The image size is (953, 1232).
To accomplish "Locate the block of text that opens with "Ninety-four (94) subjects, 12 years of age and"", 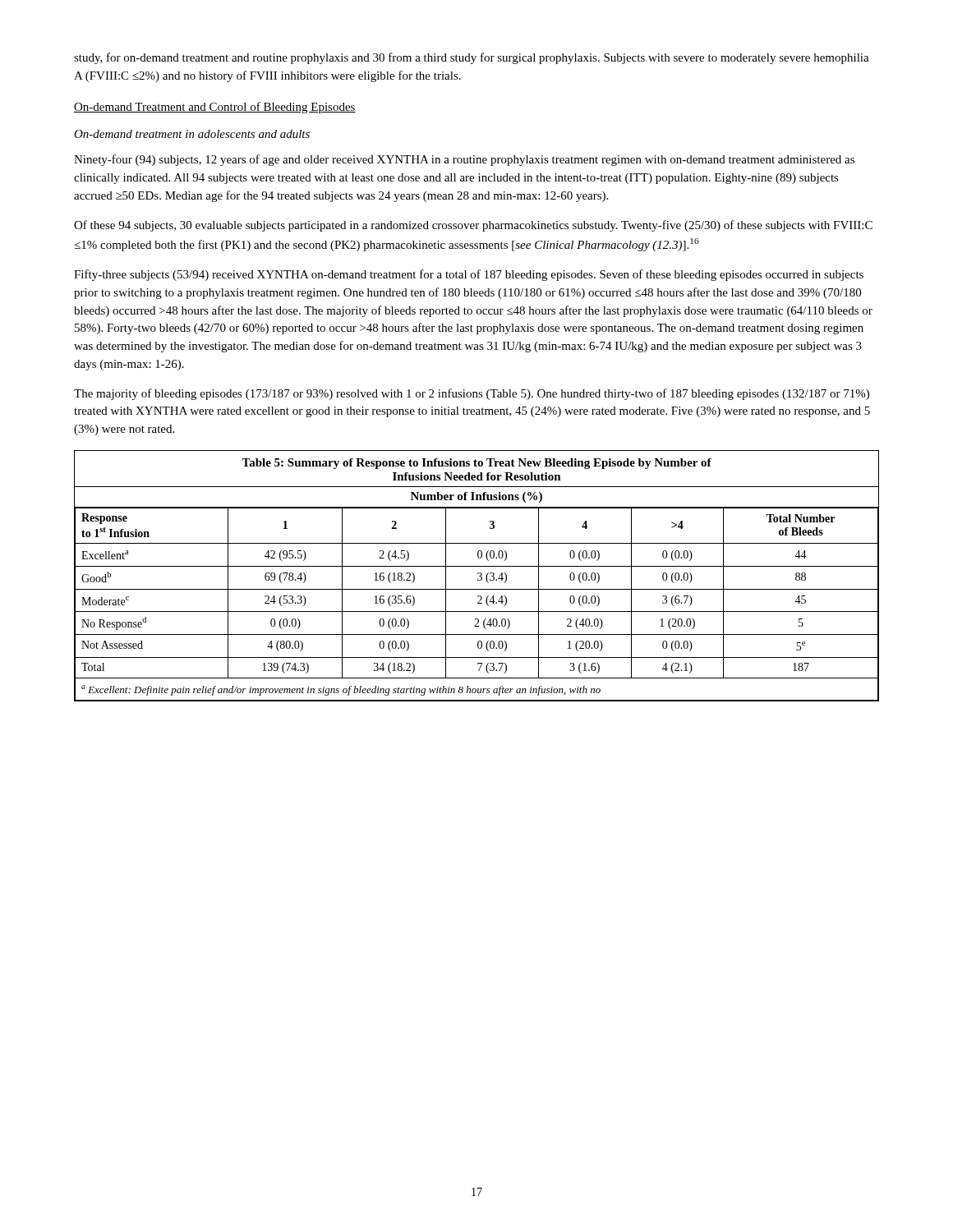I will click(x=464, y=177).
